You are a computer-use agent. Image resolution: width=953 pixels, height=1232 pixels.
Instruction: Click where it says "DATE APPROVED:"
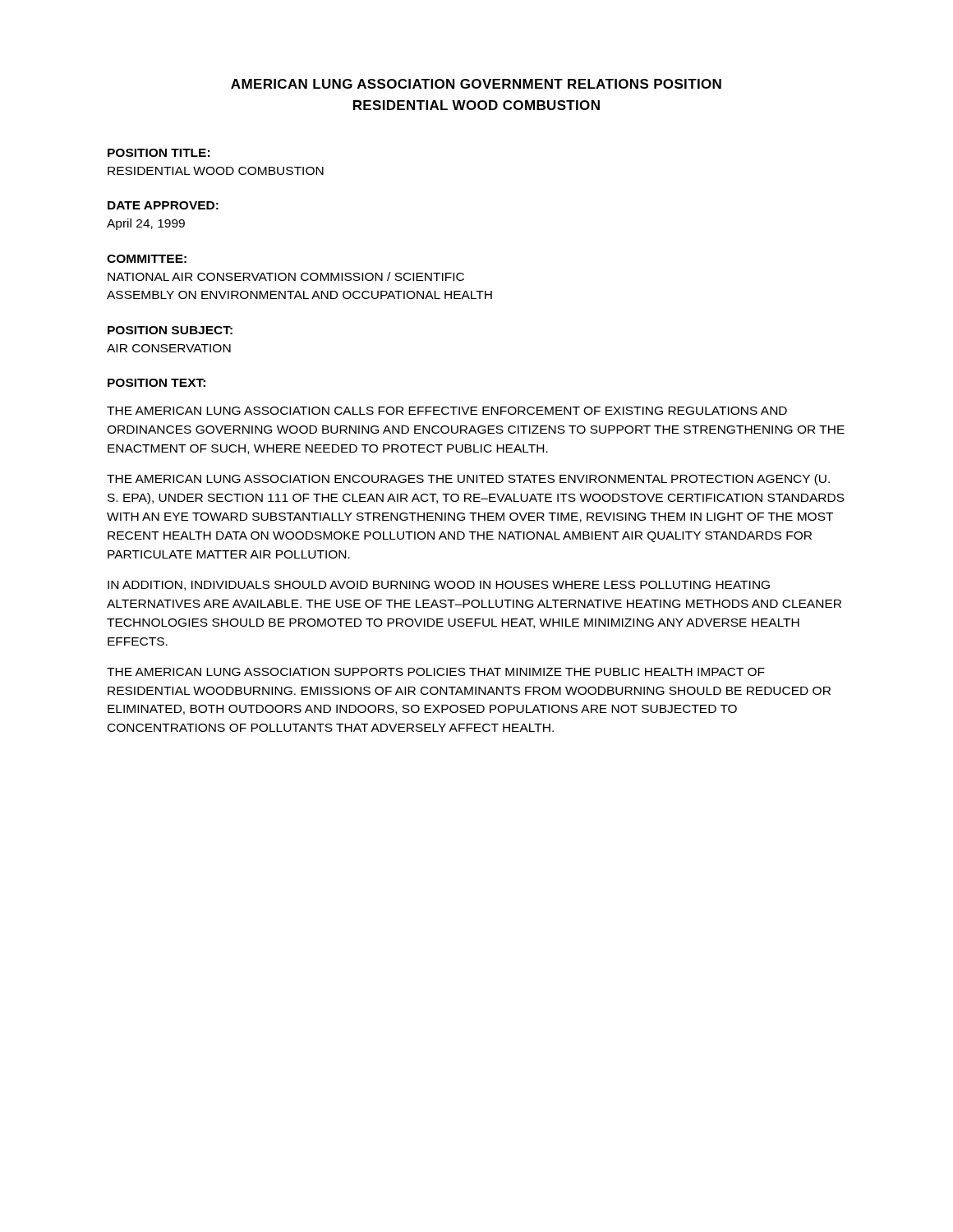tap(163, 205)
